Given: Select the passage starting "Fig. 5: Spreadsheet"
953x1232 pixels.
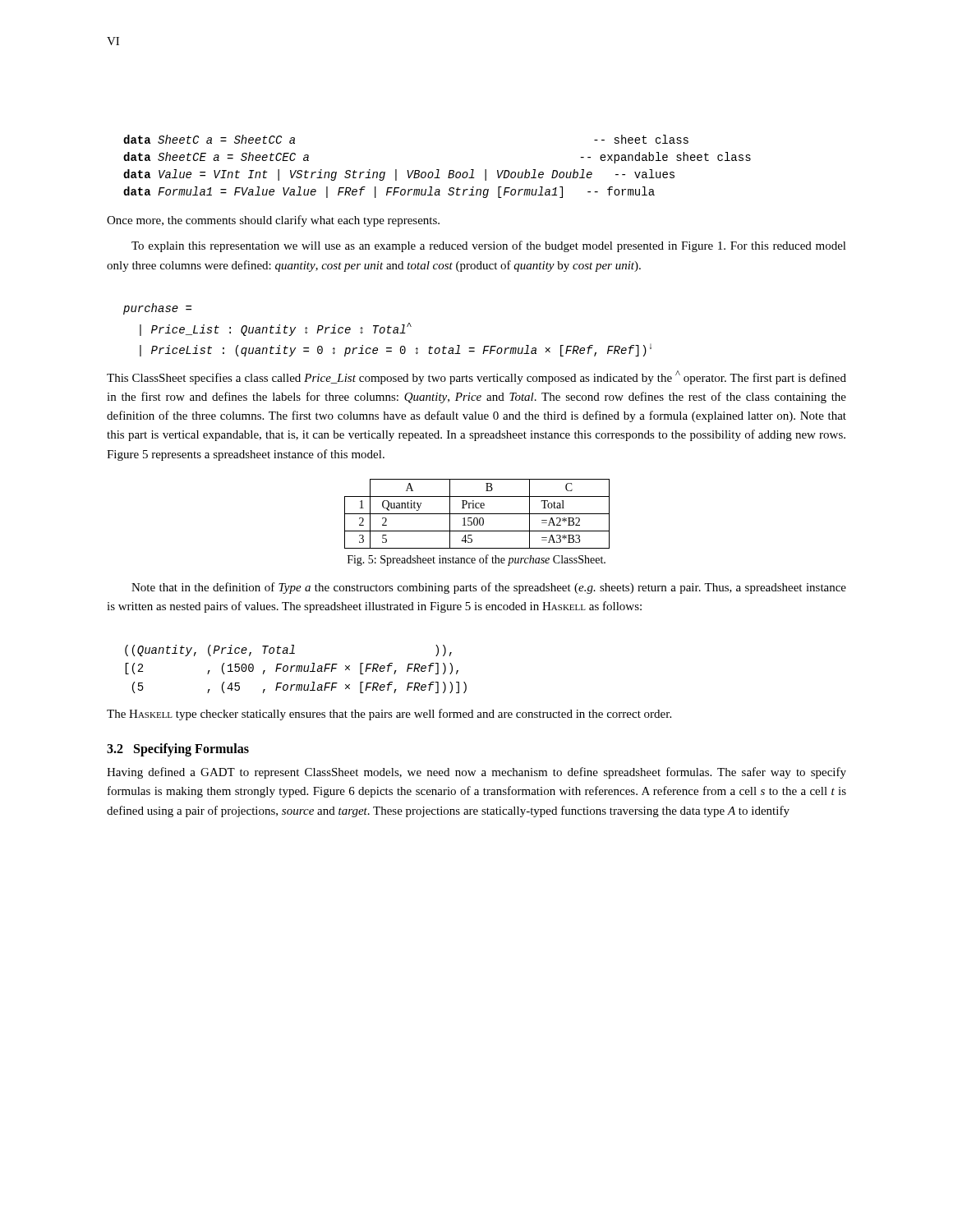Looking at the screenshot, I should (x=476, y=560).
